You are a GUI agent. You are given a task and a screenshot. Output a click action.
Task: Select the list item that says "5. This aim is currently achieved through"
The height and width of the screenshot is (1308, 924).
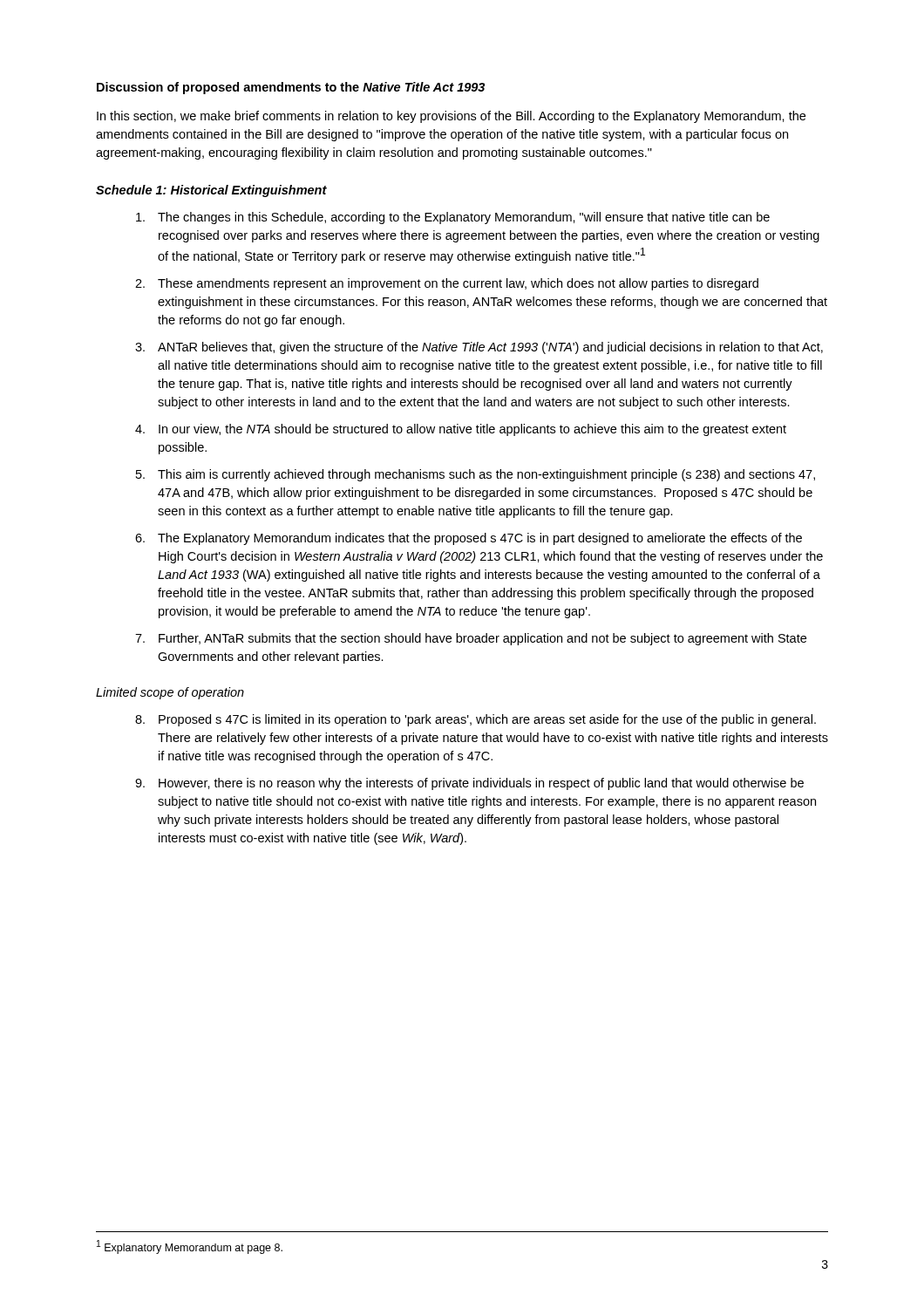coord(482,493)
